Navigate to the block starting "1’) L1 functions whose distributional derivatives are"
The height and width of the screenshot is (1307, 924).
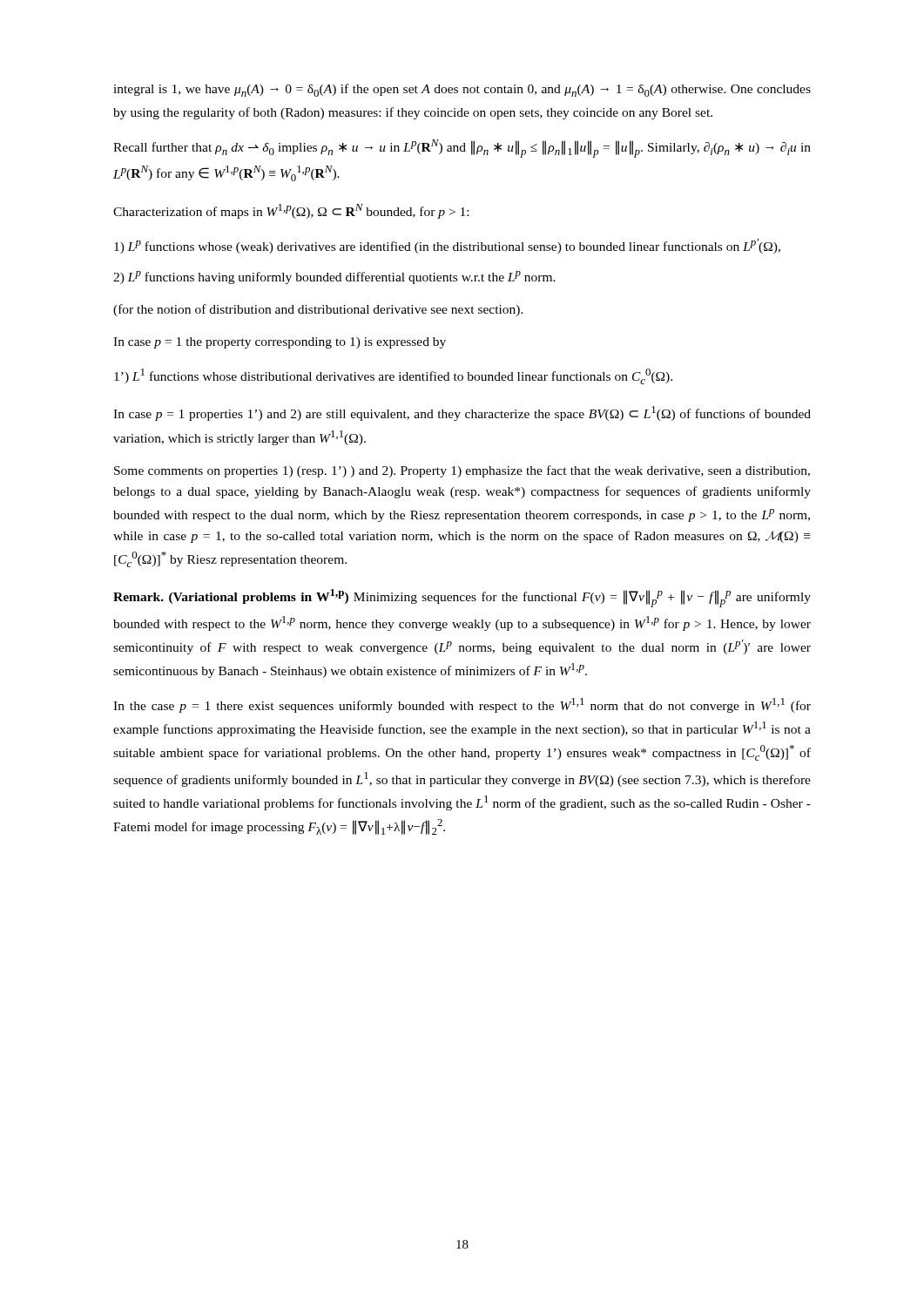coord(393,376)
